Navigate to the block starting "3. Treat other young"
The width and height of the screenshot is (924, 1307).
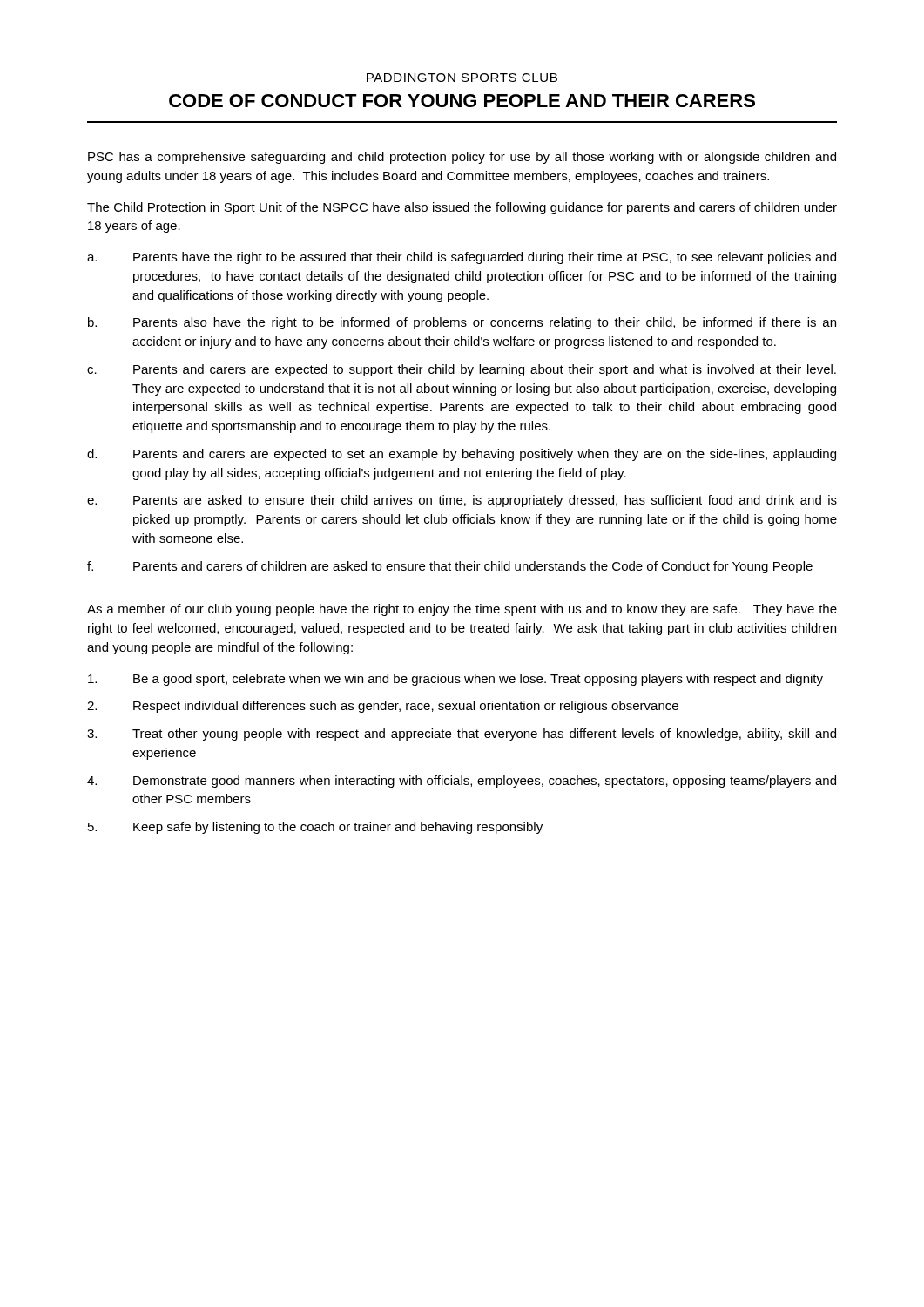point(462,743)
